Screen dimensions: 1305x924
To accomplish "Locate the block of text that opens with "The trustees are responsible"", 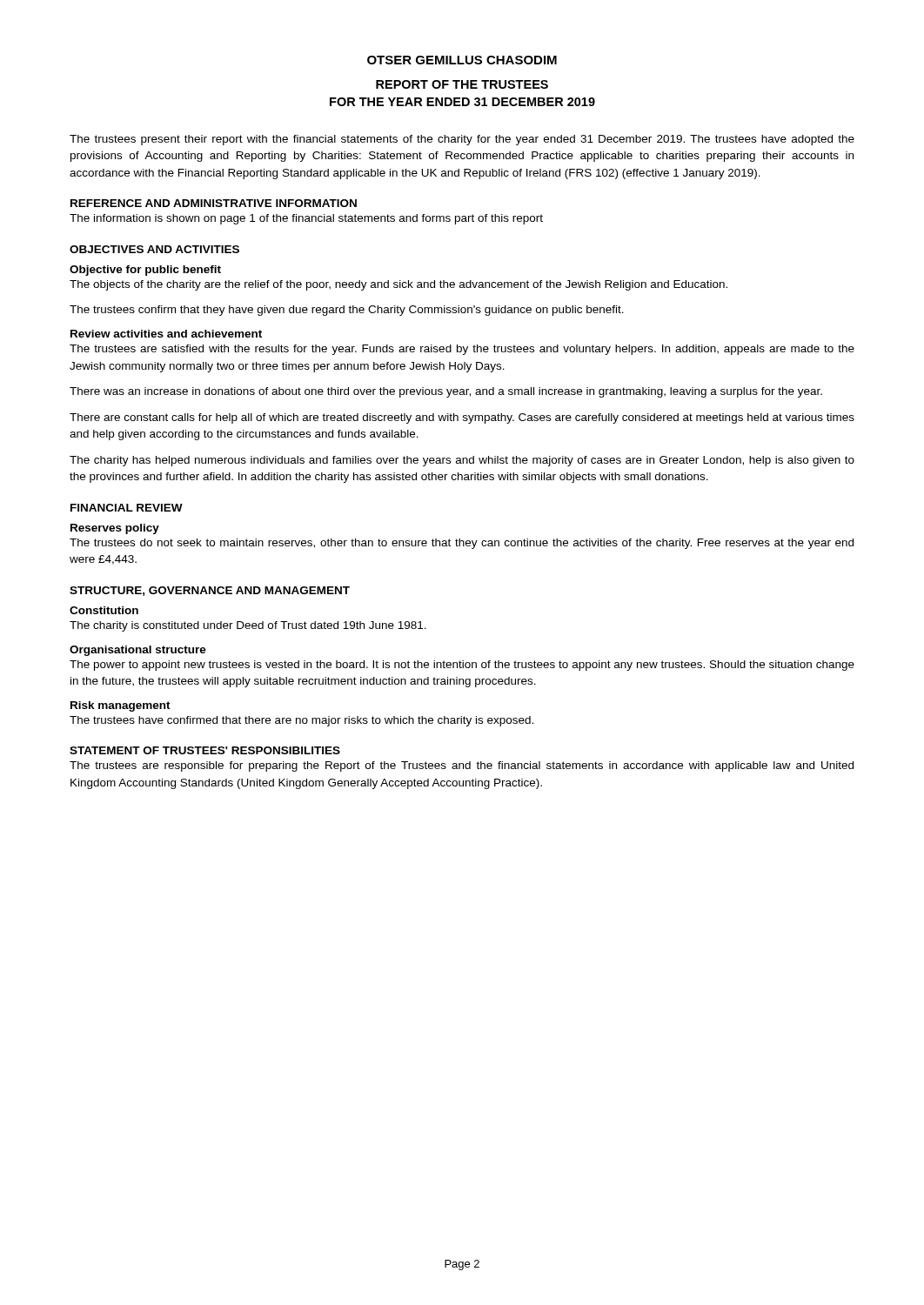I will [462, 774].
